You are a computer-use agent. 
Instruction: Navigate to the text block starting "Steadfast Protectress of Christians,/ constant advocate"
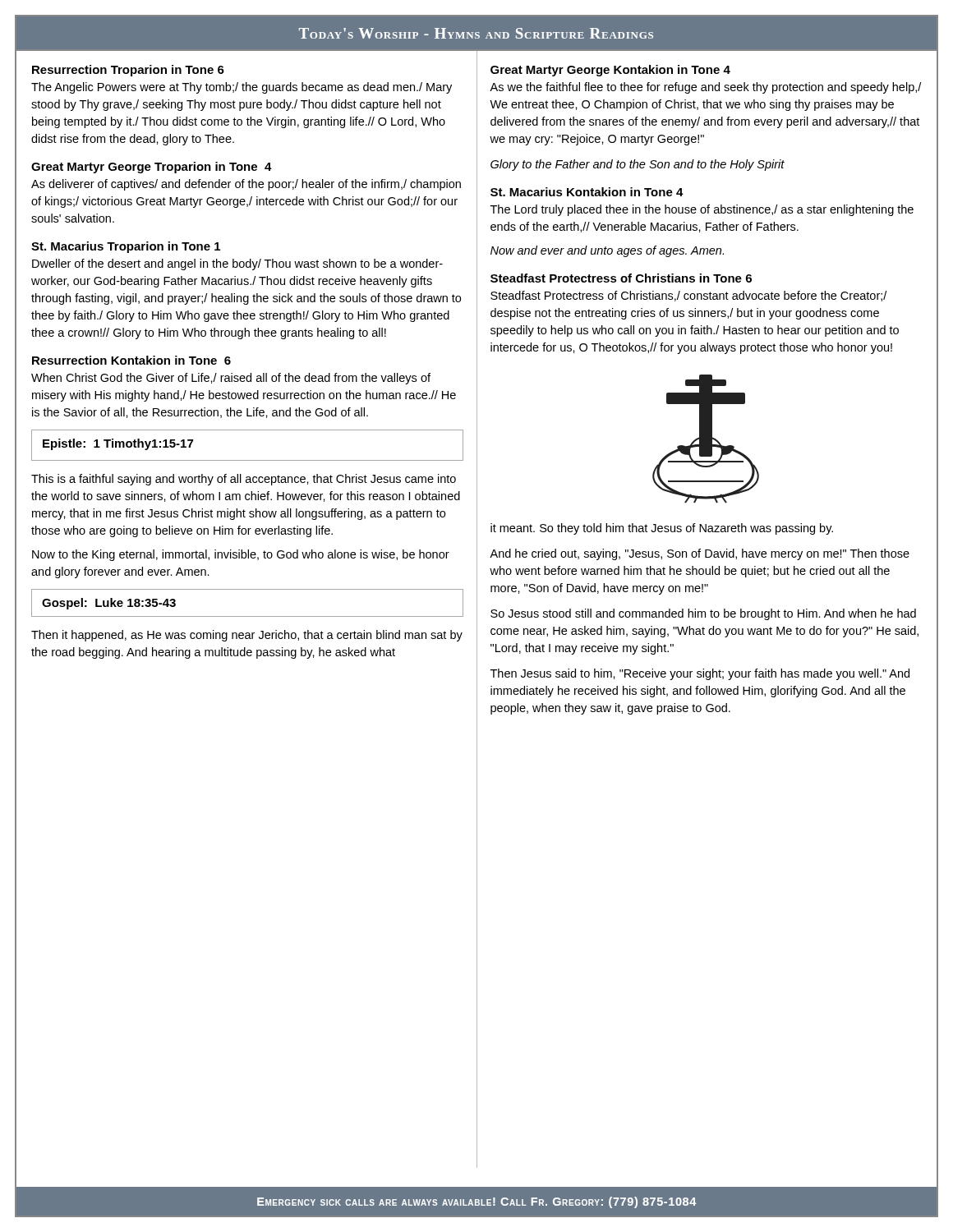[695, 322]
